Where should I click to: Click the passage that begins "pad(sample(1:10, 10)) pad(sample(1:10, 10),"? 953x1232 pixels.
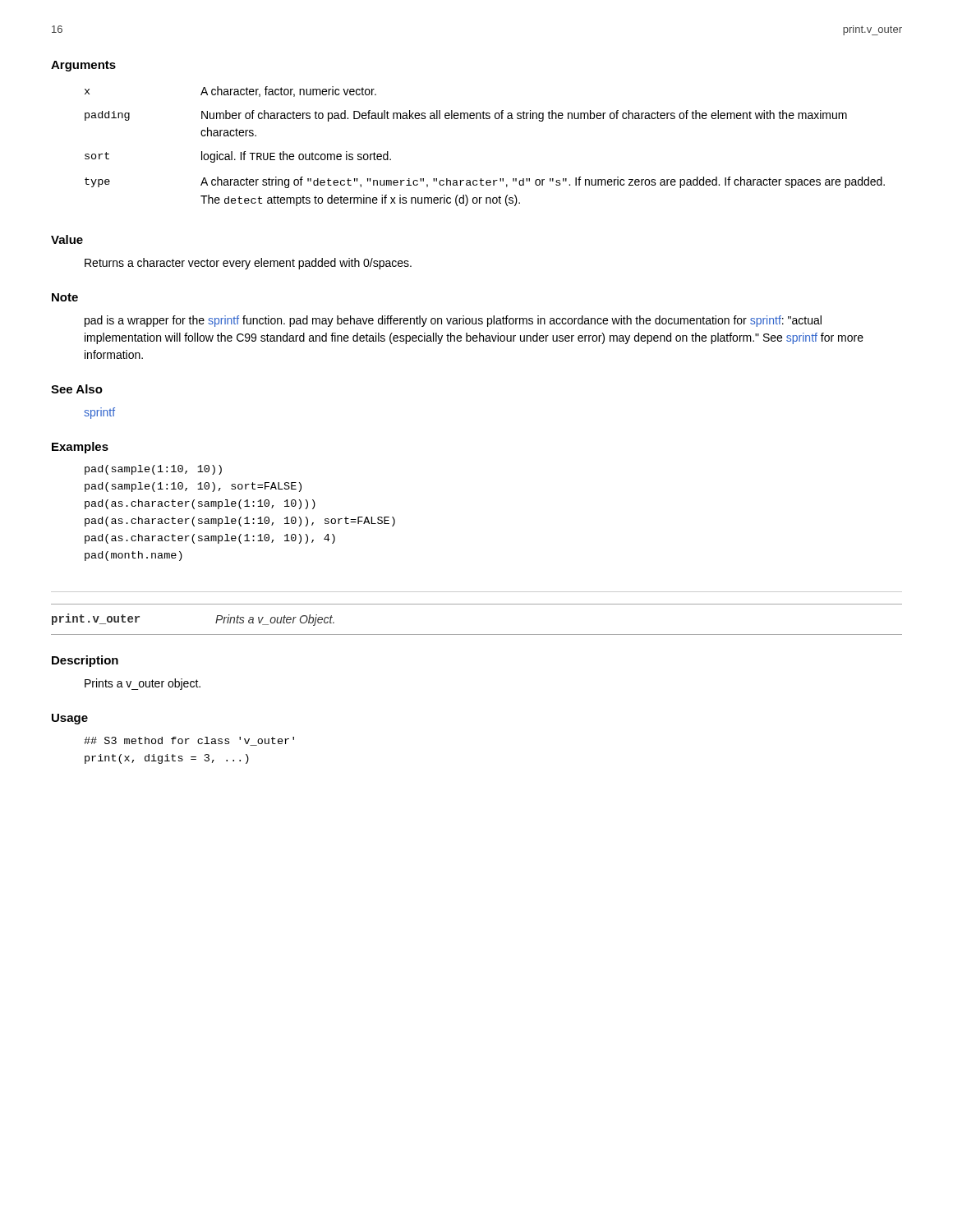(153, 470)
